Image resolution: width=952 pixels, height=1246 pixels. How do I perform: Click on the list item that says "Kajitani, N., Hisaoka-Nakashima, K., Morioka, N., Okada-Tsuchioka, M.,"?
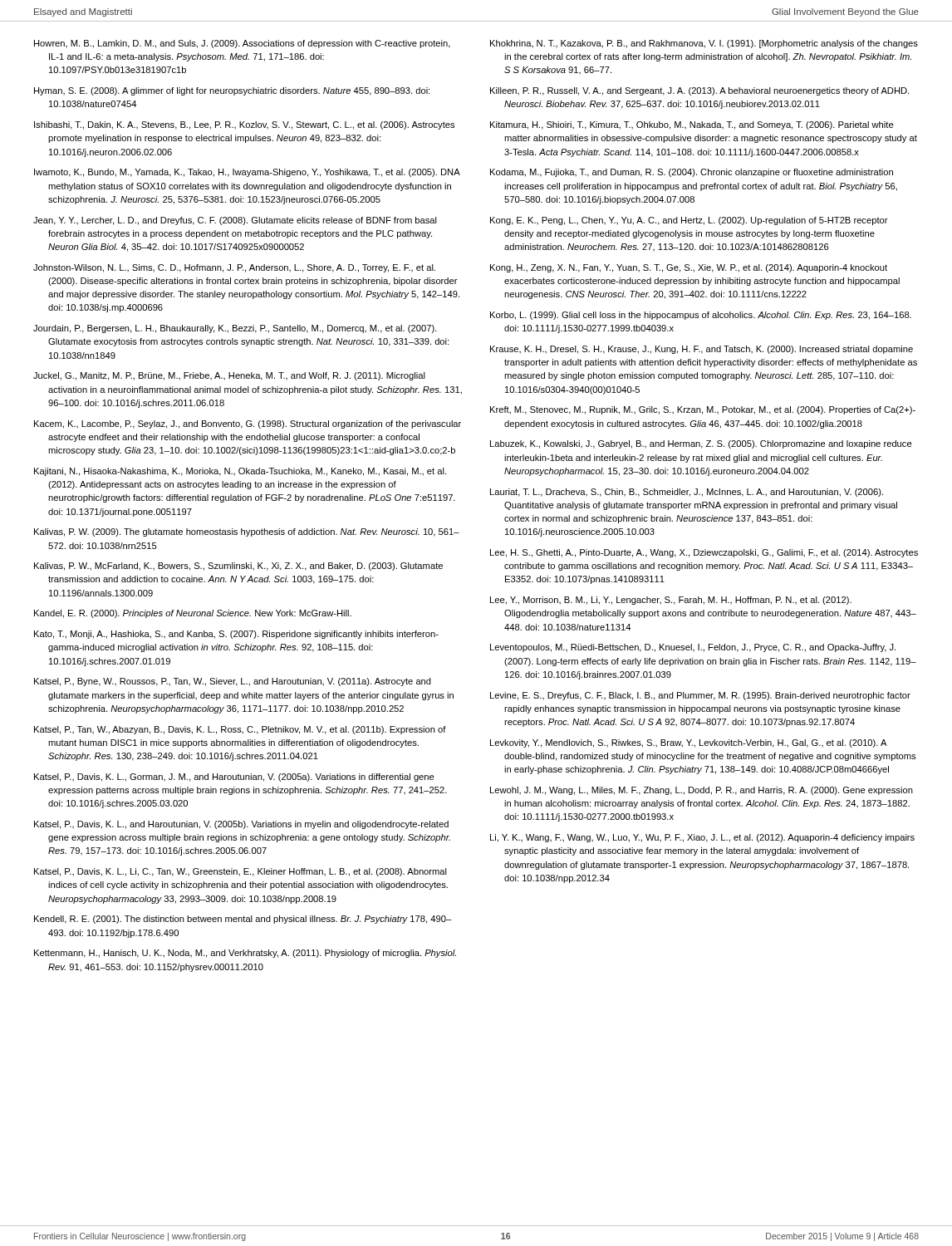244,491
